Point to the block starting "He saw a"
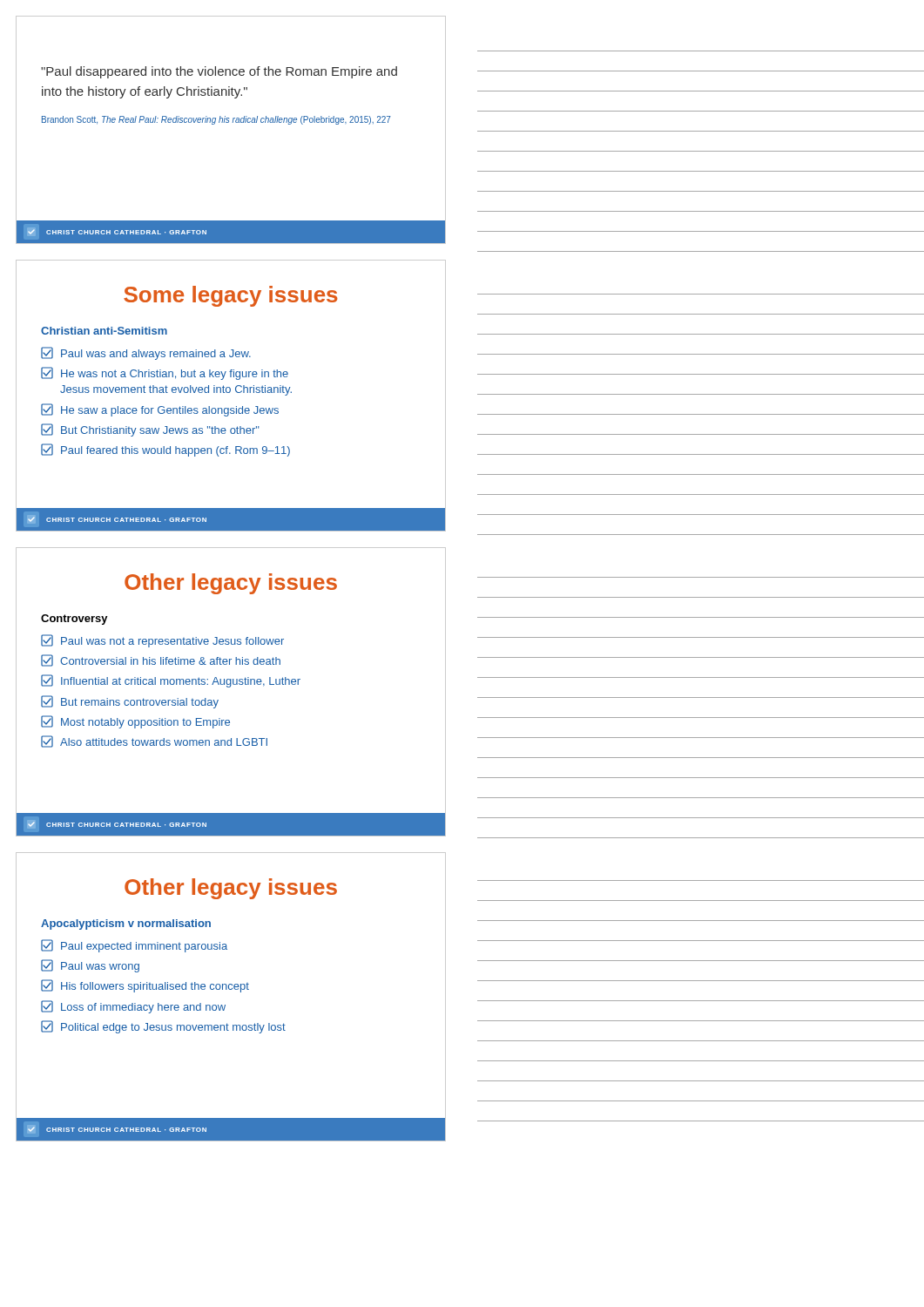924x1307 pixels. click(160, 410)
